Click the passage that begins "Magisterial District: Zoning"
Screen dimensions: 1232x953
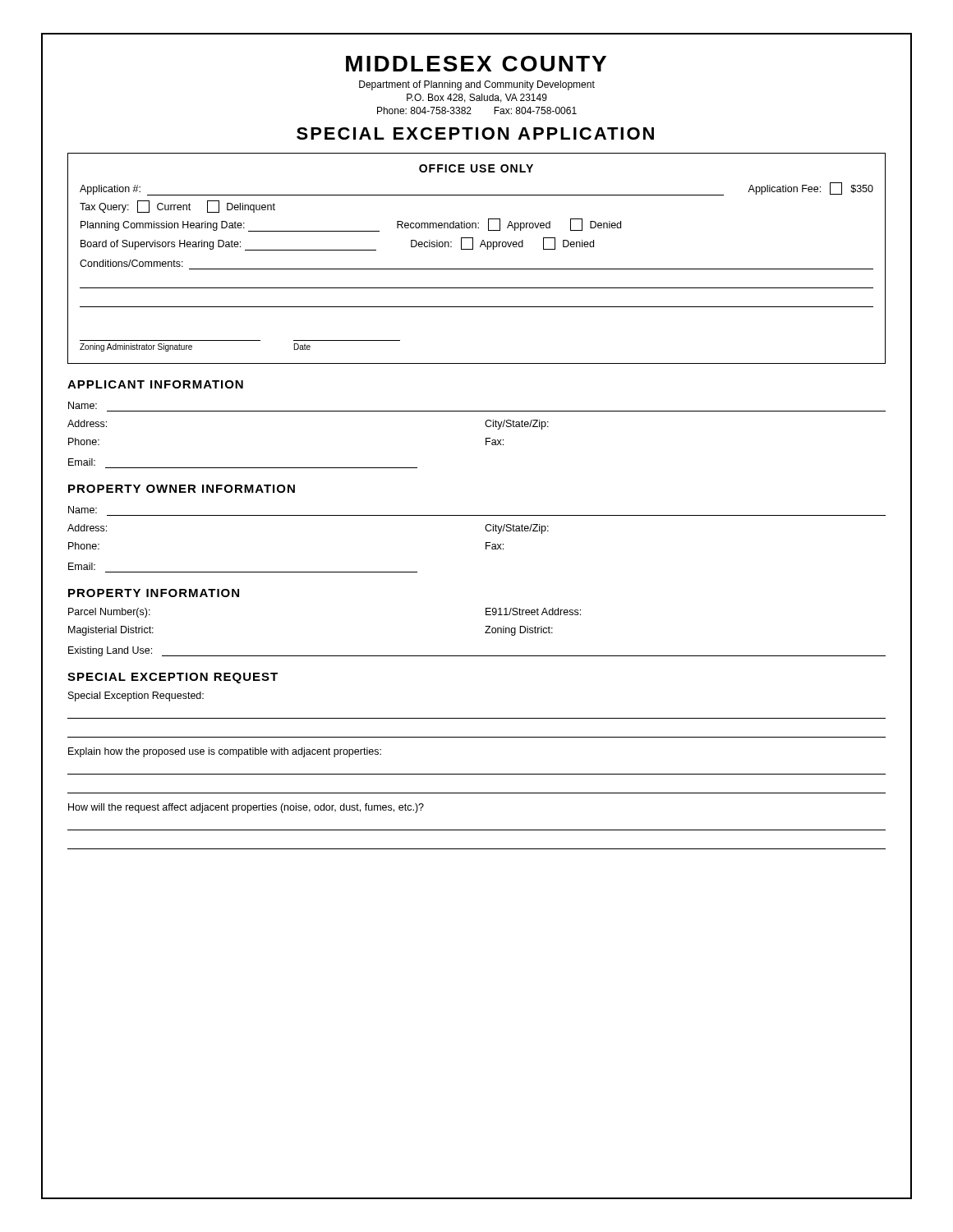(x=476, y=630)
